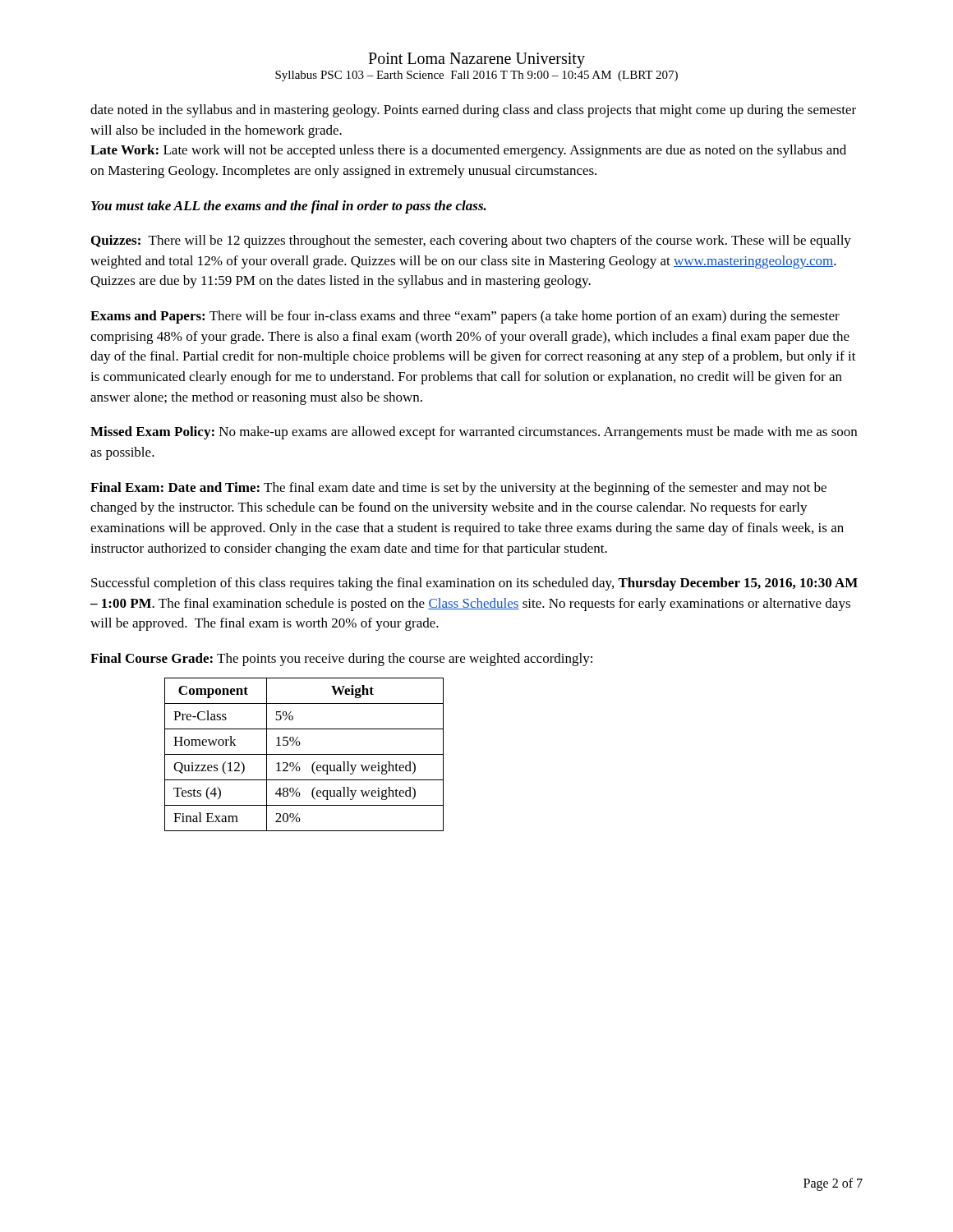
Task: Find the text starting "You must take"
Action: click(x=289, y=205)
